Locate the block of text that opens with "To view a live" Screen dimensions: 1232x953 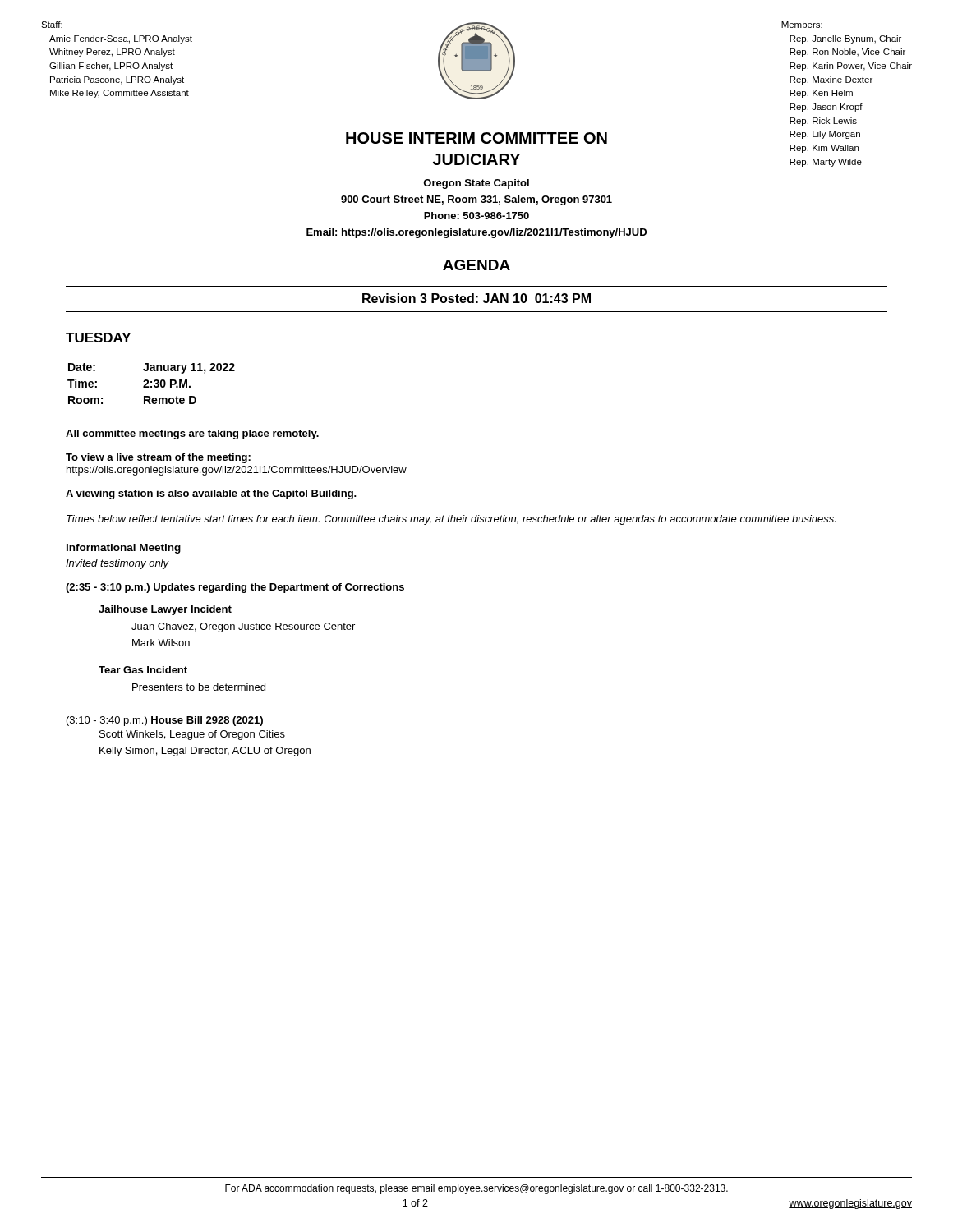click(x=236, y=463)
